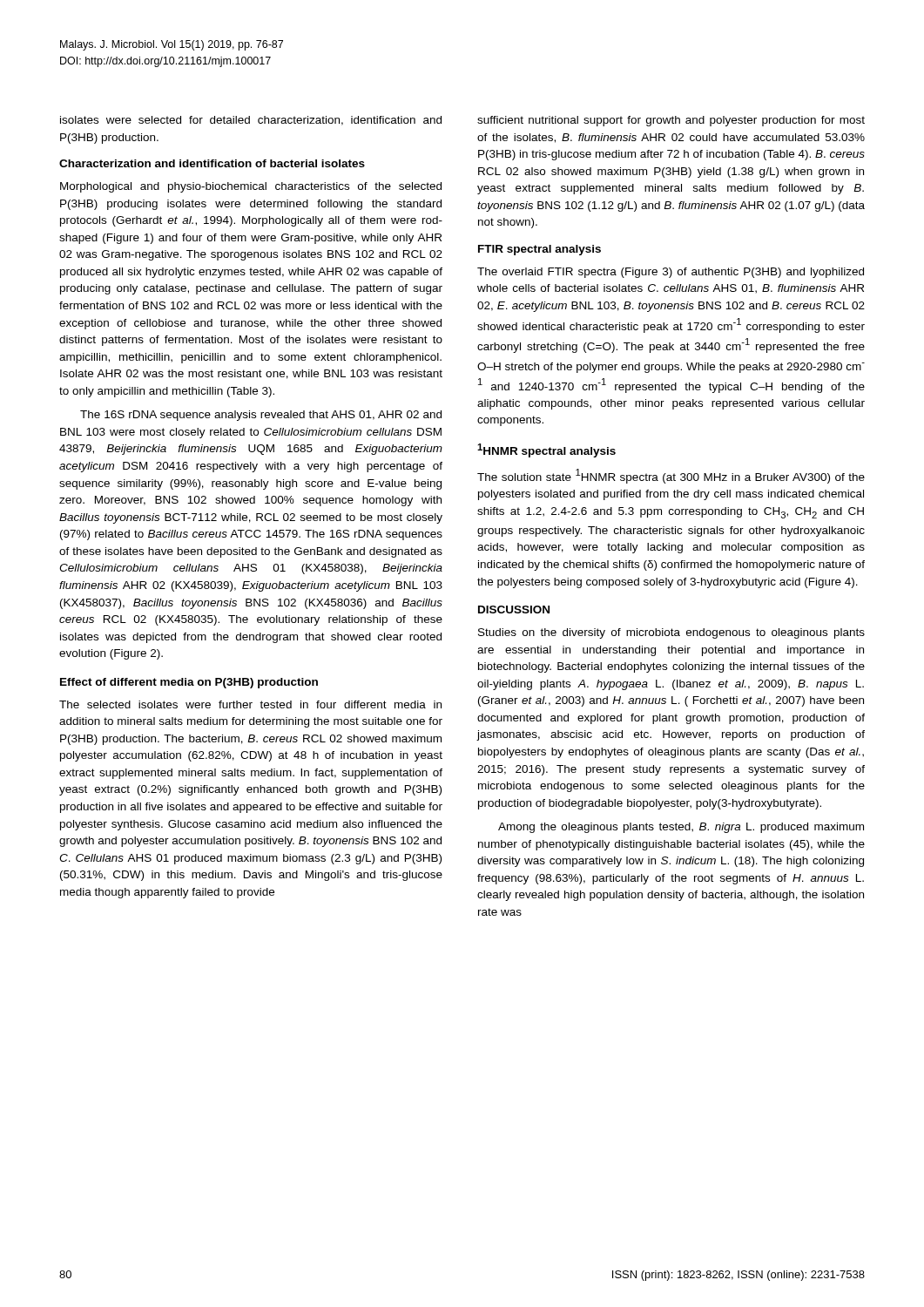Click on the text block that reads "The overlaid FTIR"
Screen dimensions: 1307x924
pos(671,346)
